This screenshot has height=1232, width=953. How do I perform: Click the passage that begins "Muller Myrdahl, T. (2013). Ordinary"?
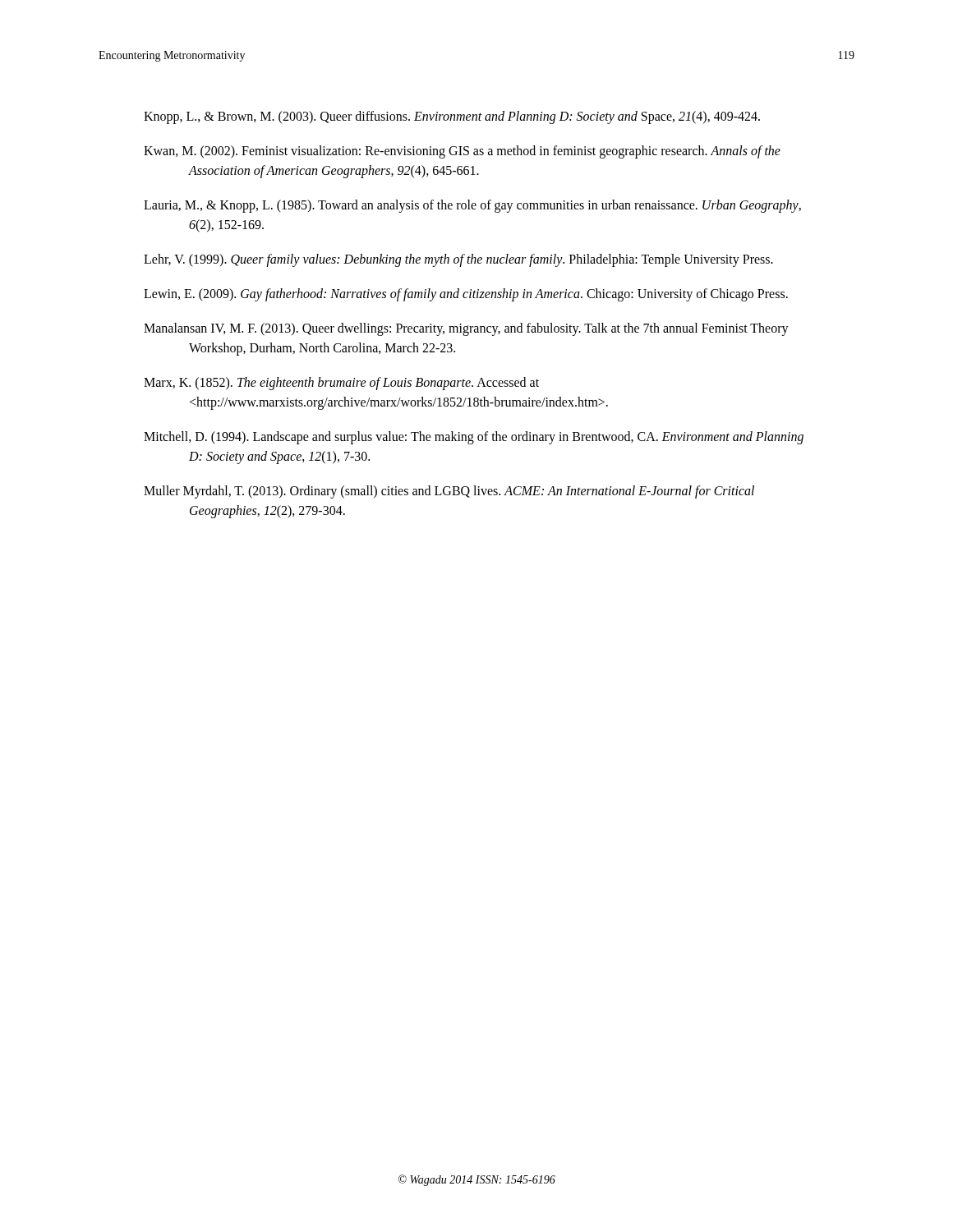pyautogui.click(x=449, y=501)
